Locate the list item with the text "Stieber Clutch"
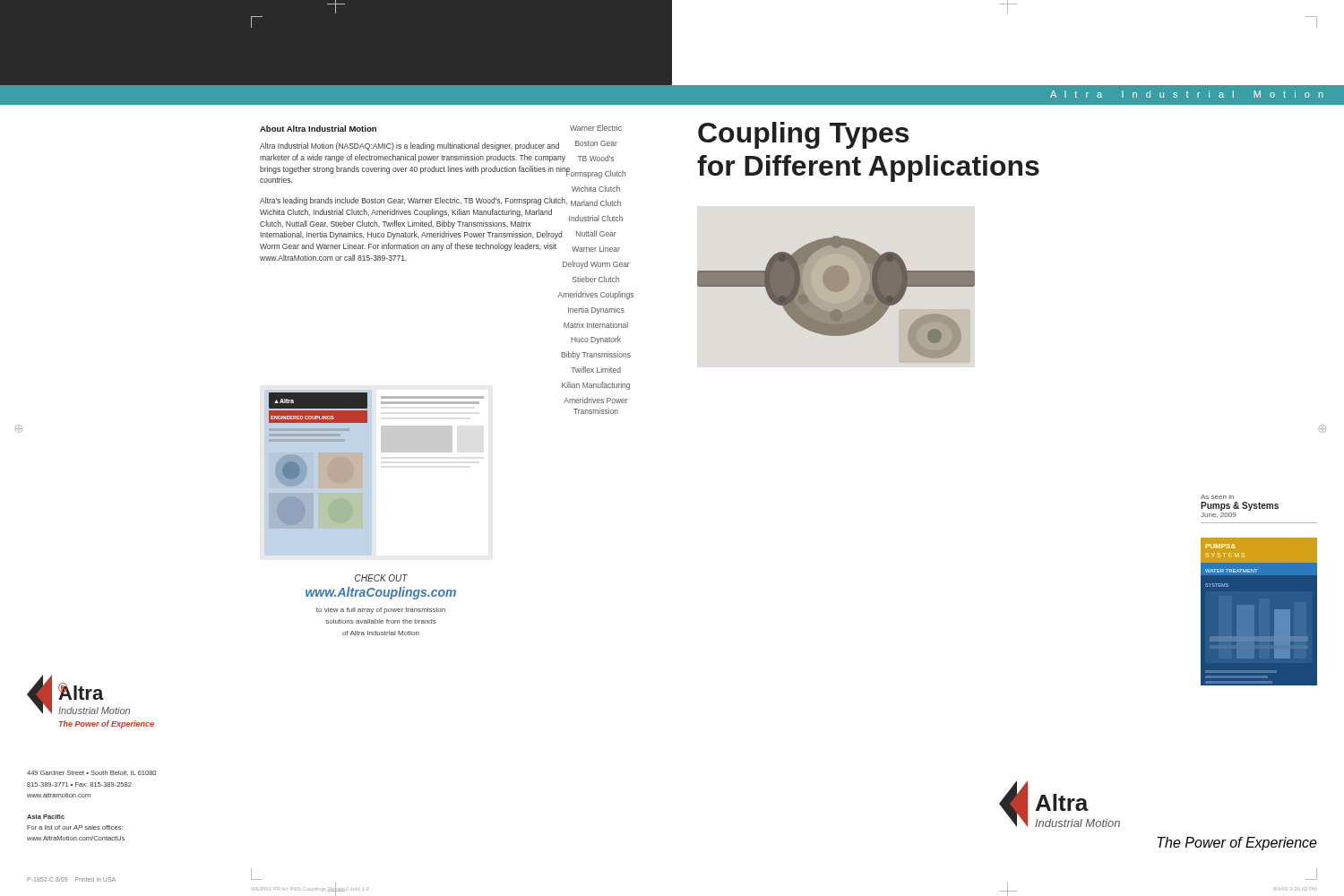Image resolution: width=1344 pixels, height=896 pixels. click(596, 279)
